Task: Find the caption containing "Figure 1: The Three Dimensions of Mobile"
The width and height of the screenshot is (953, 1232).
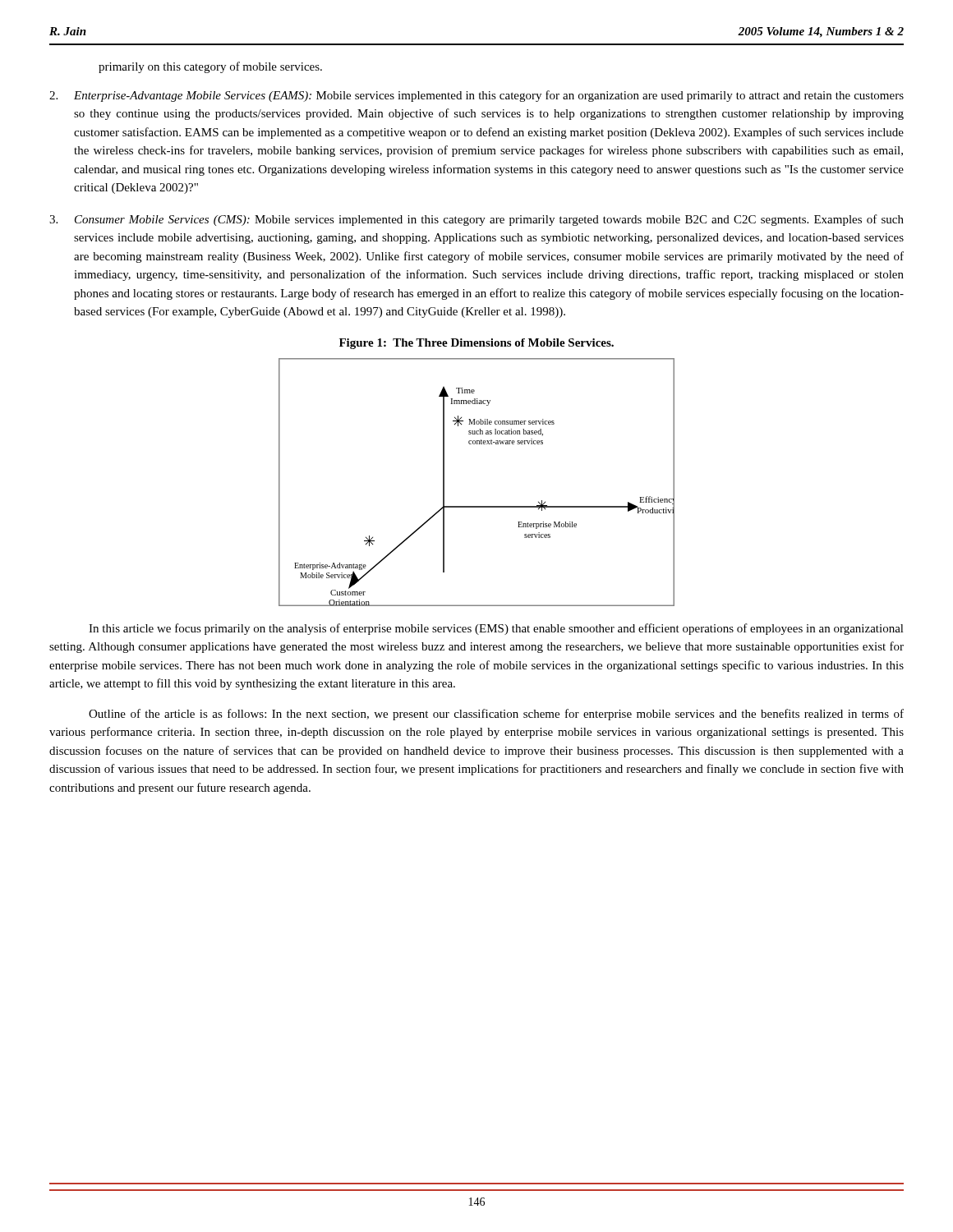Action: tap(476, 342)
